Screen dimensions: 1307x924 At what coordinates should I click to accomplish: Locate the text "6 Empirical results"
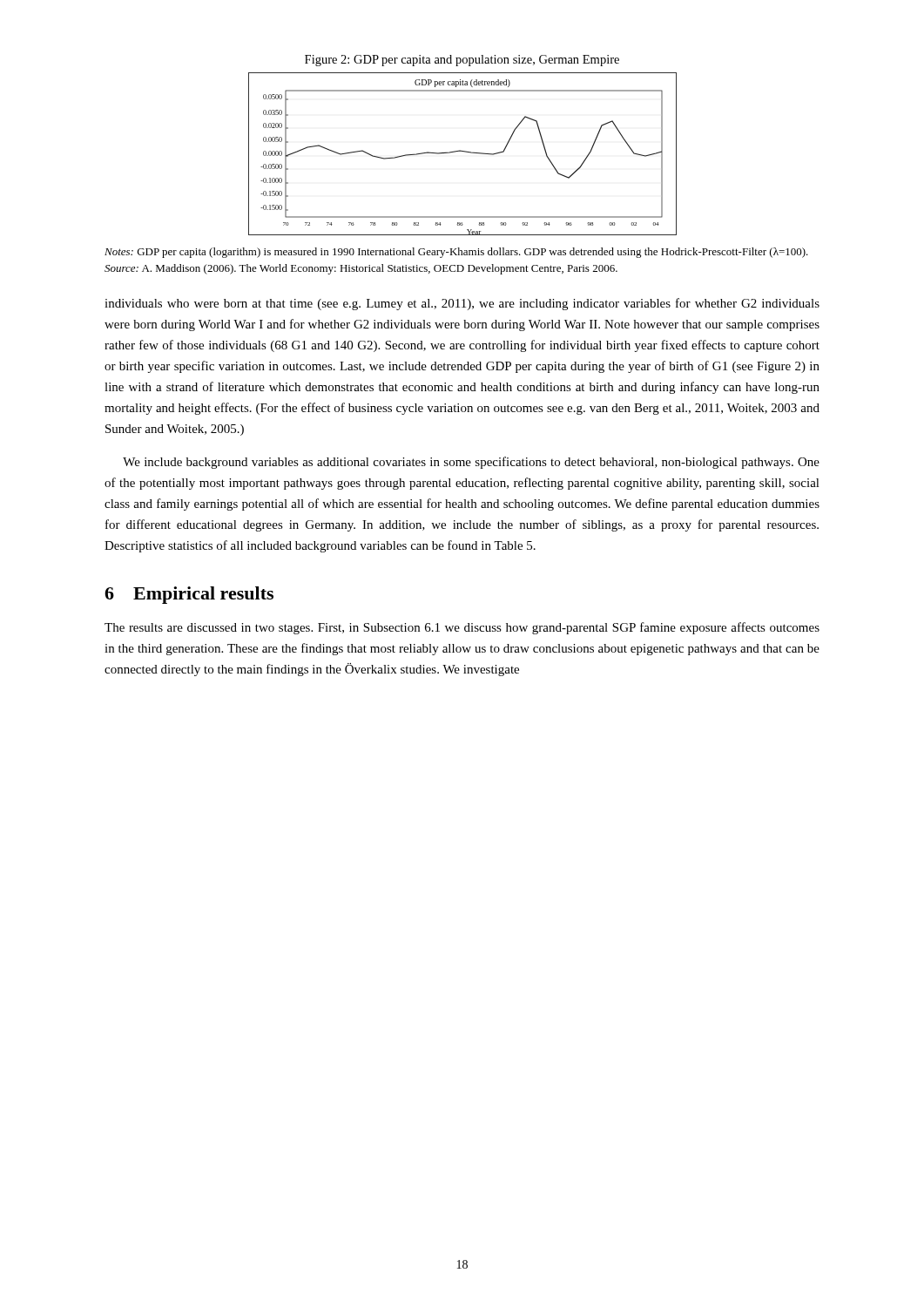point(189,593)
